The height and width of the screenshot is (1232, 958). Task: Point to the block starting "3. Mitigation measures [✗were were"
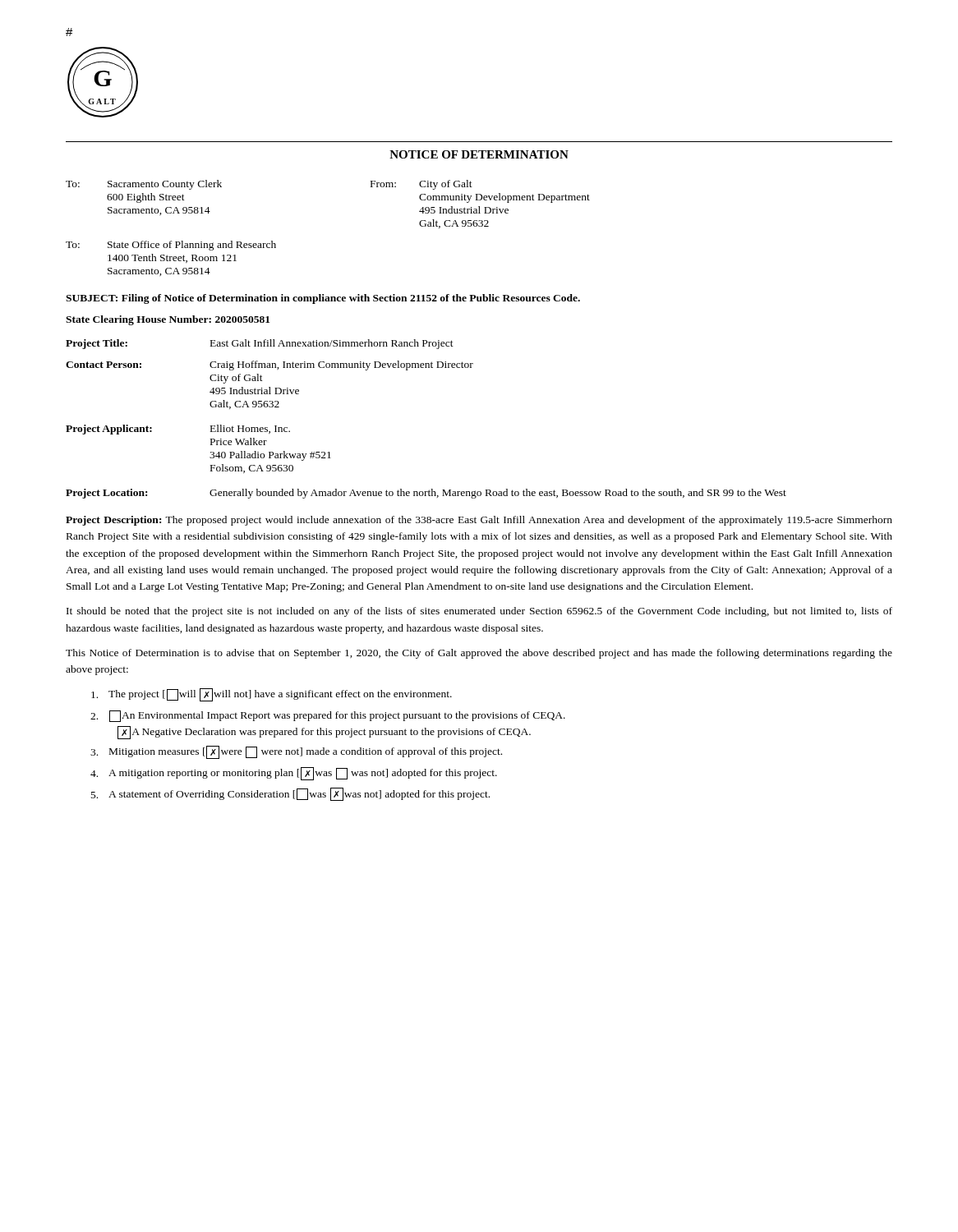coord(297,753)
